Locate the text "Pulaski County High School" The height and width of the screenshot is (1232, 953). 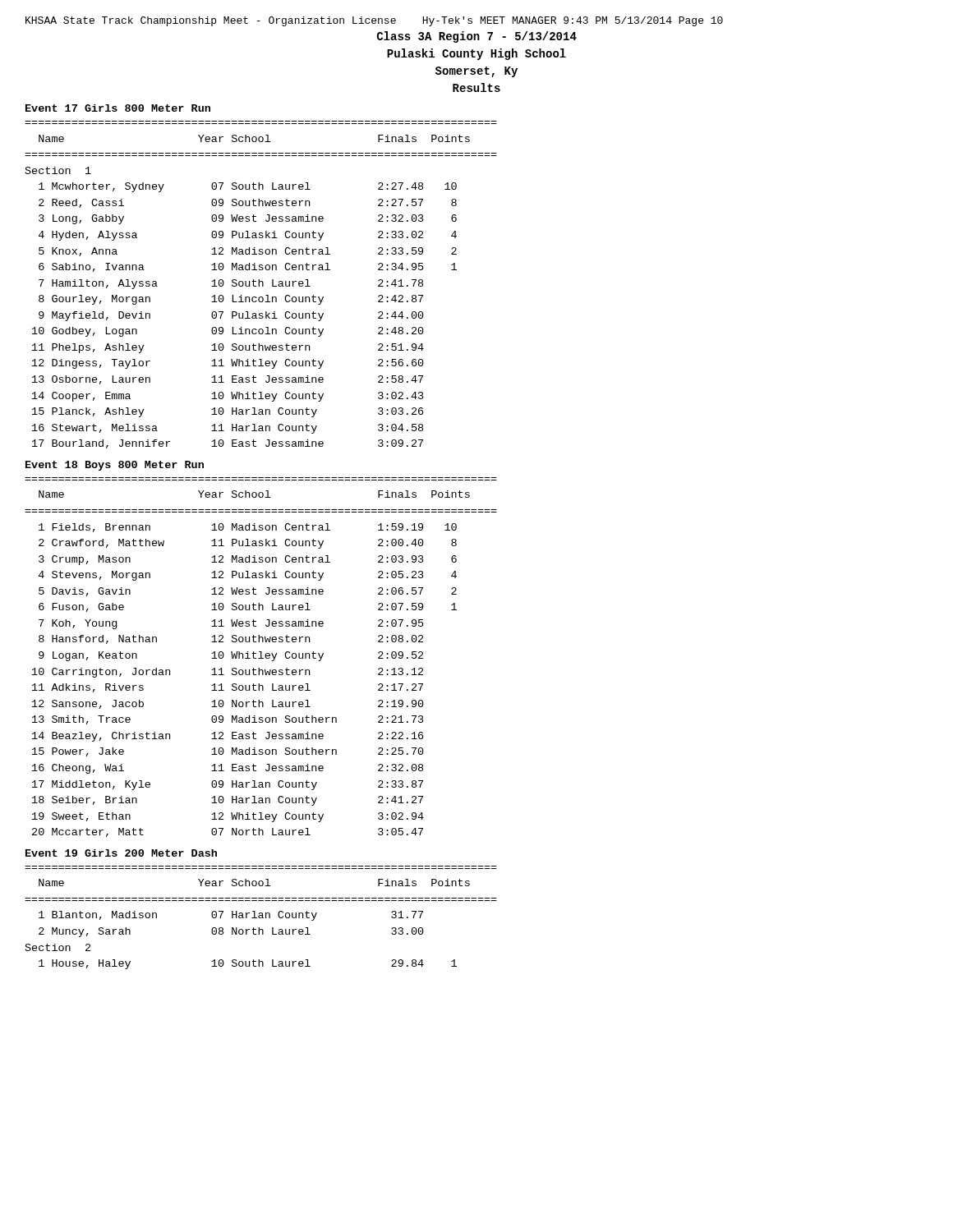[476, 54]
